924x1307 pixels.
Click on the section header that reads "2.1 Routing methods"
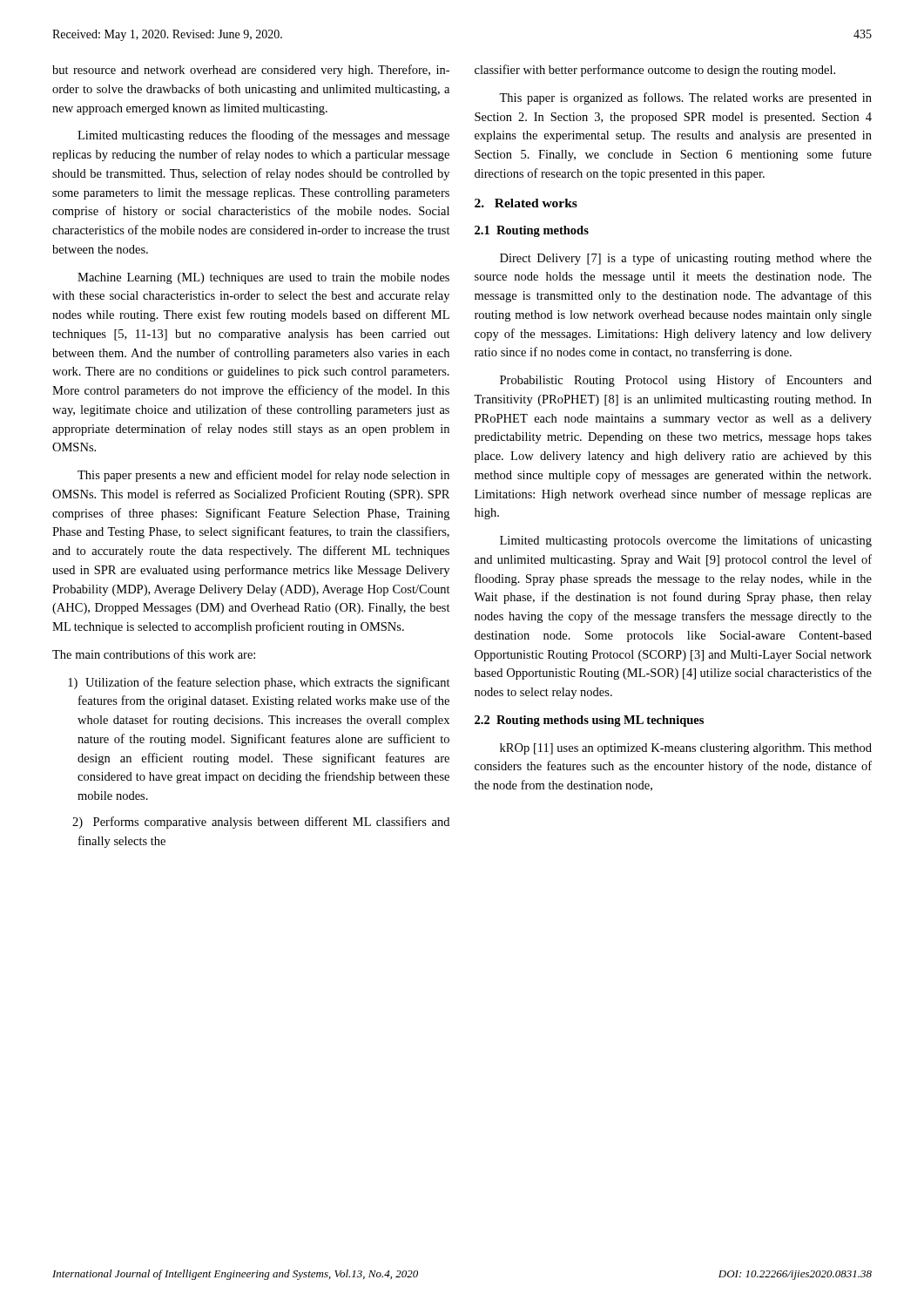click(x=532, y=231)
